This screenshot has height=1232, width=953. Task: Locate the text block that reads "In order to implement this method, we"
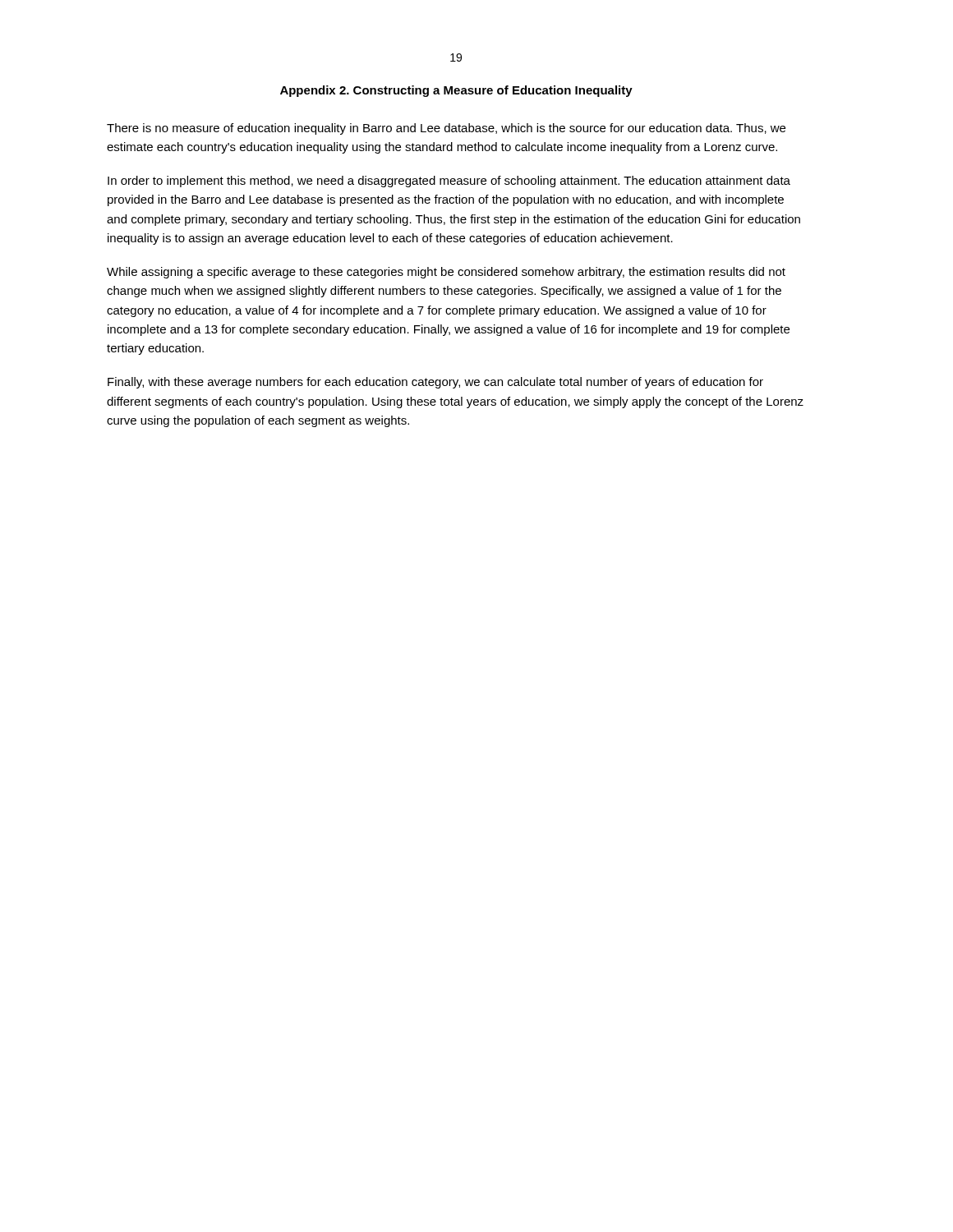(x=454, y=209)
